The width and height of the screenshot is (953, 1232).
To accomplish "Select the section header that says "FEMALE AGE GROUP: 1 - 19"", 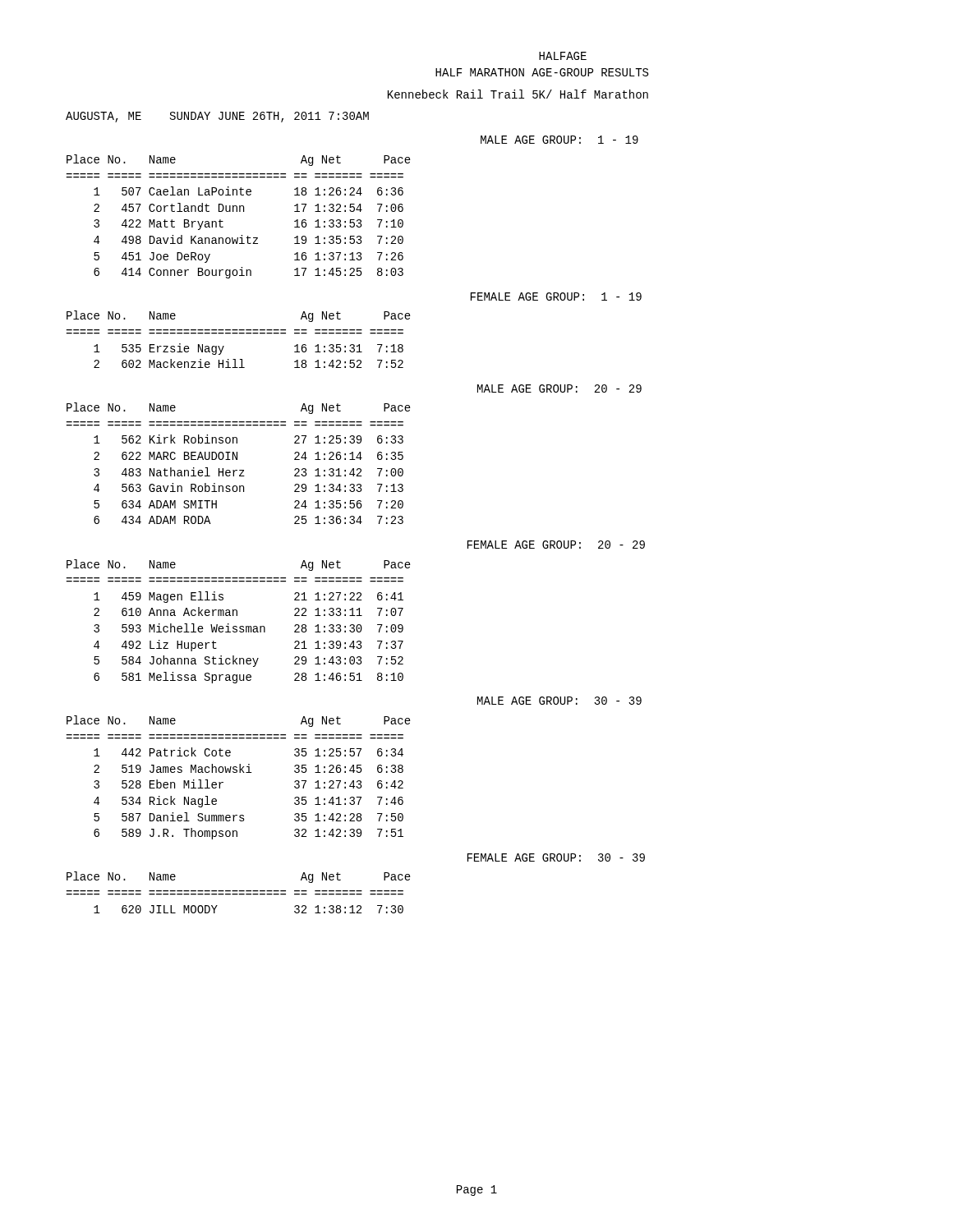I will coord(476,298).
